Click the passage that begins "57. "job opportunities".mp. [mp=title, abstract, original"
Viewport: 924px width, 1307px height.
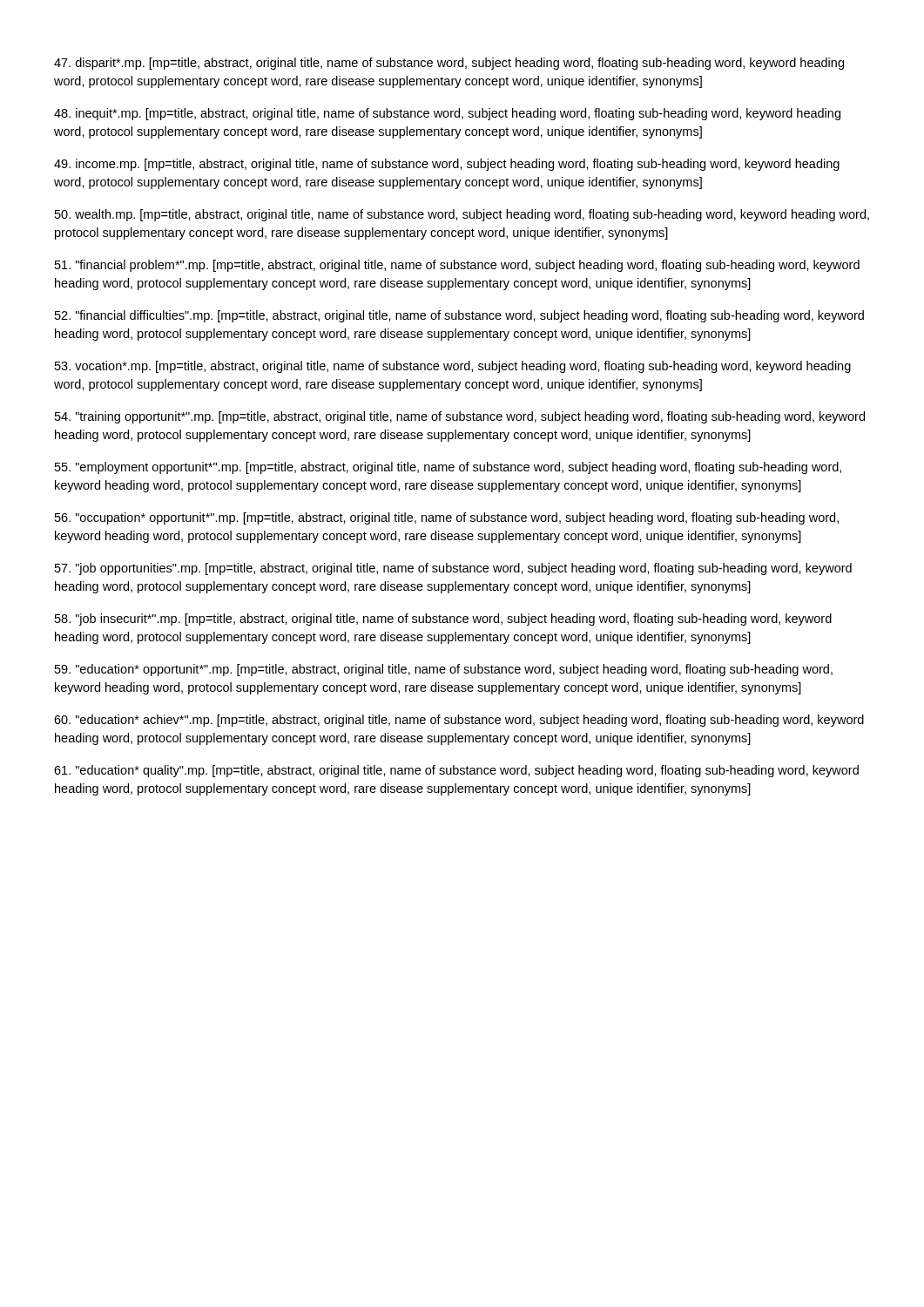(x=453, y=577)
